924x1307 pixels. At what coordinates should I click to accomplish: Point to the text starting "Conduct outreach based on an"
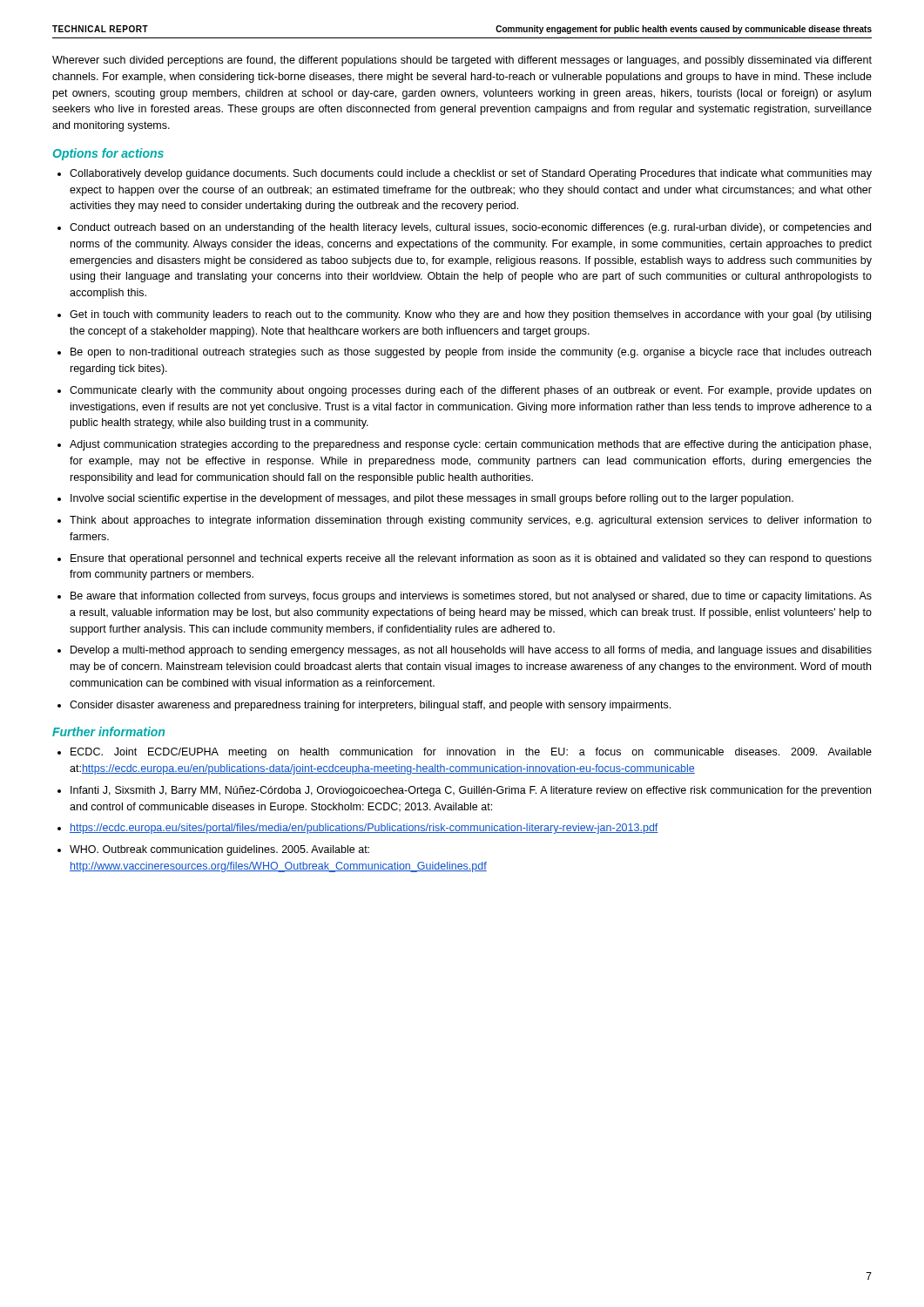click(x=471, y=260)
